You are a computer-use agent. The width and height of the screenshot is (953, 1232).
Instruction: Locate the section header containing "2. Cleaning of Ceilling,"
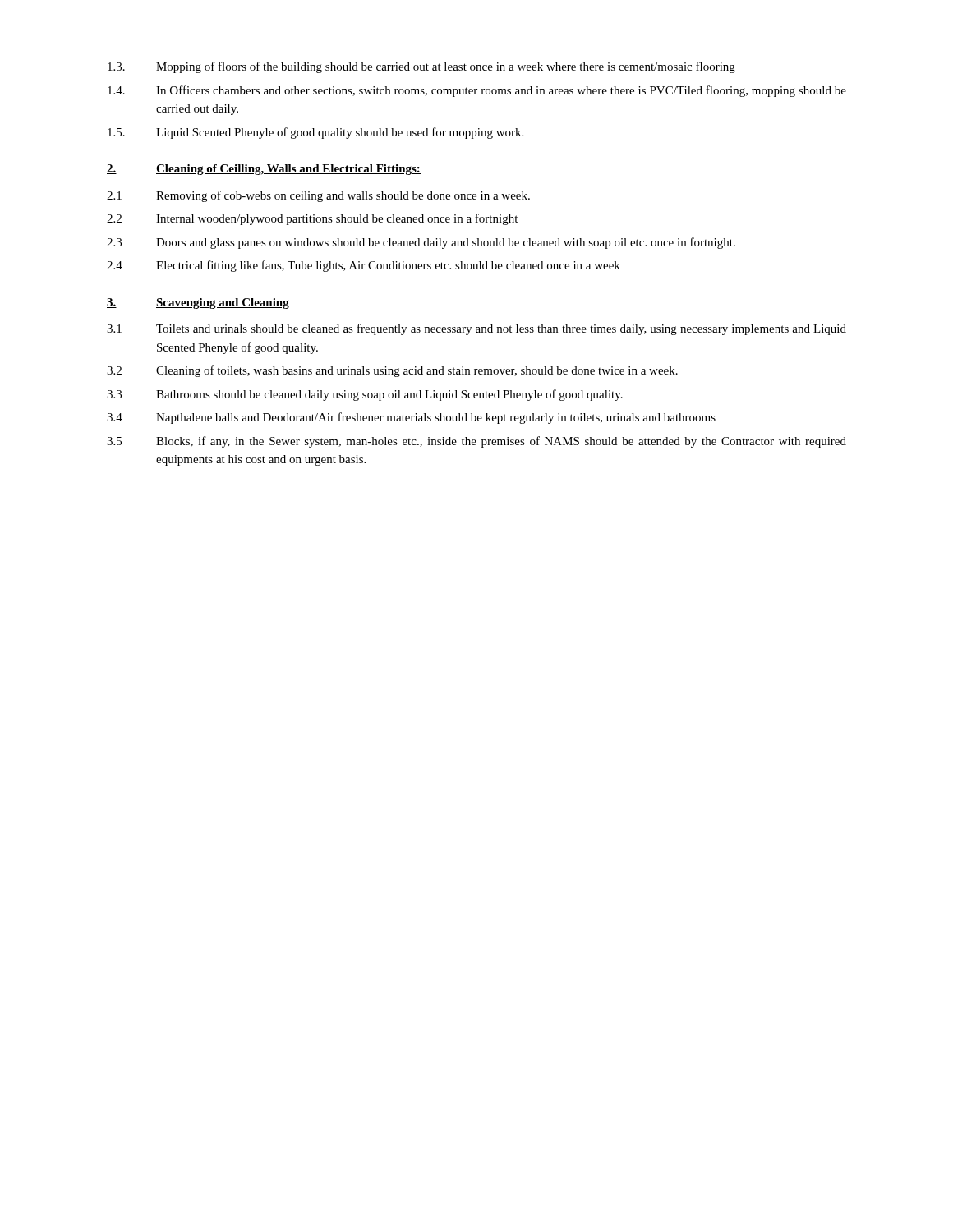coord(264,169)
